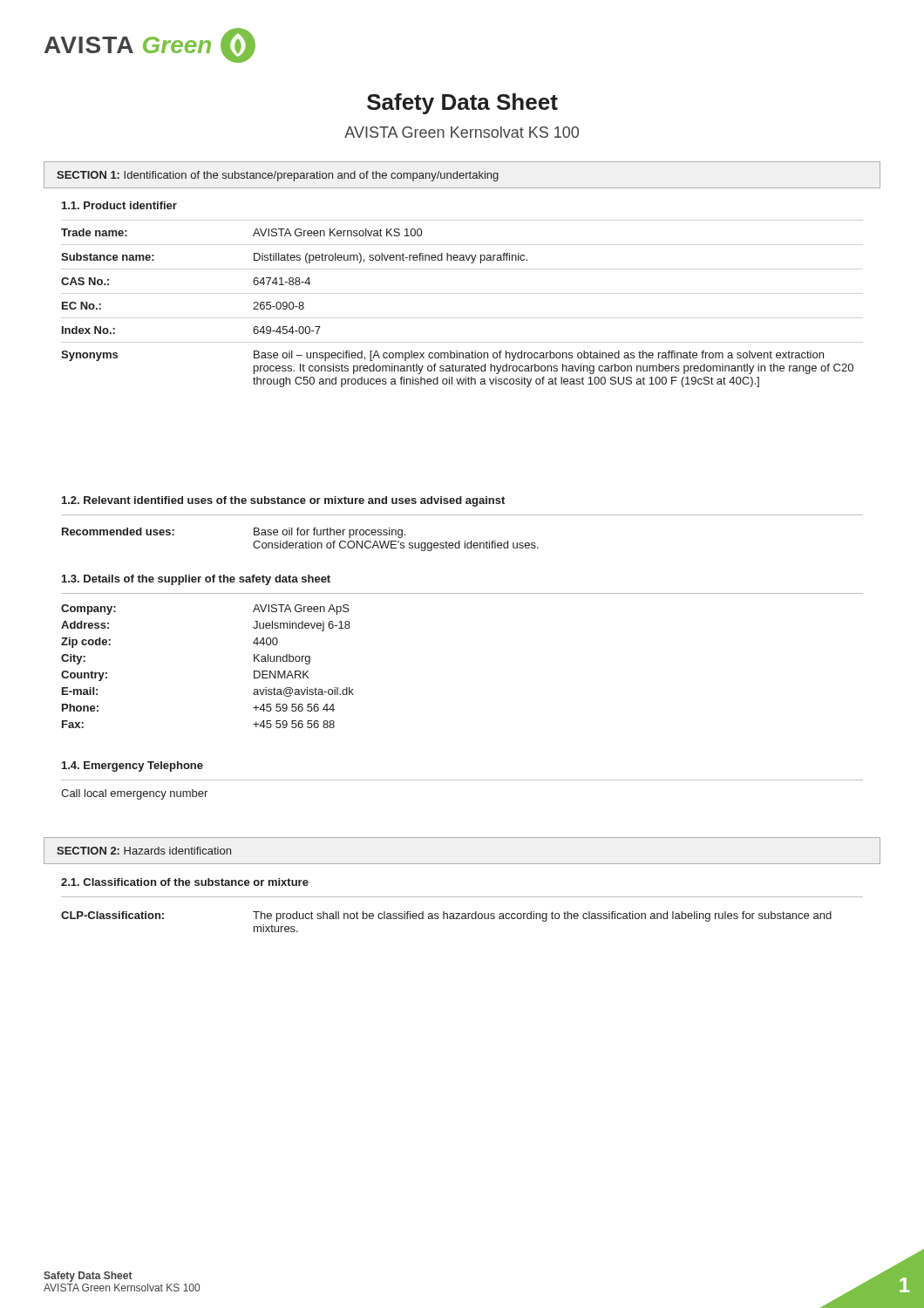Find the section header on this page that starts "1.2. Relevant identified uses"
This screenshot has height=1308, width=924.
coord(283,500)
